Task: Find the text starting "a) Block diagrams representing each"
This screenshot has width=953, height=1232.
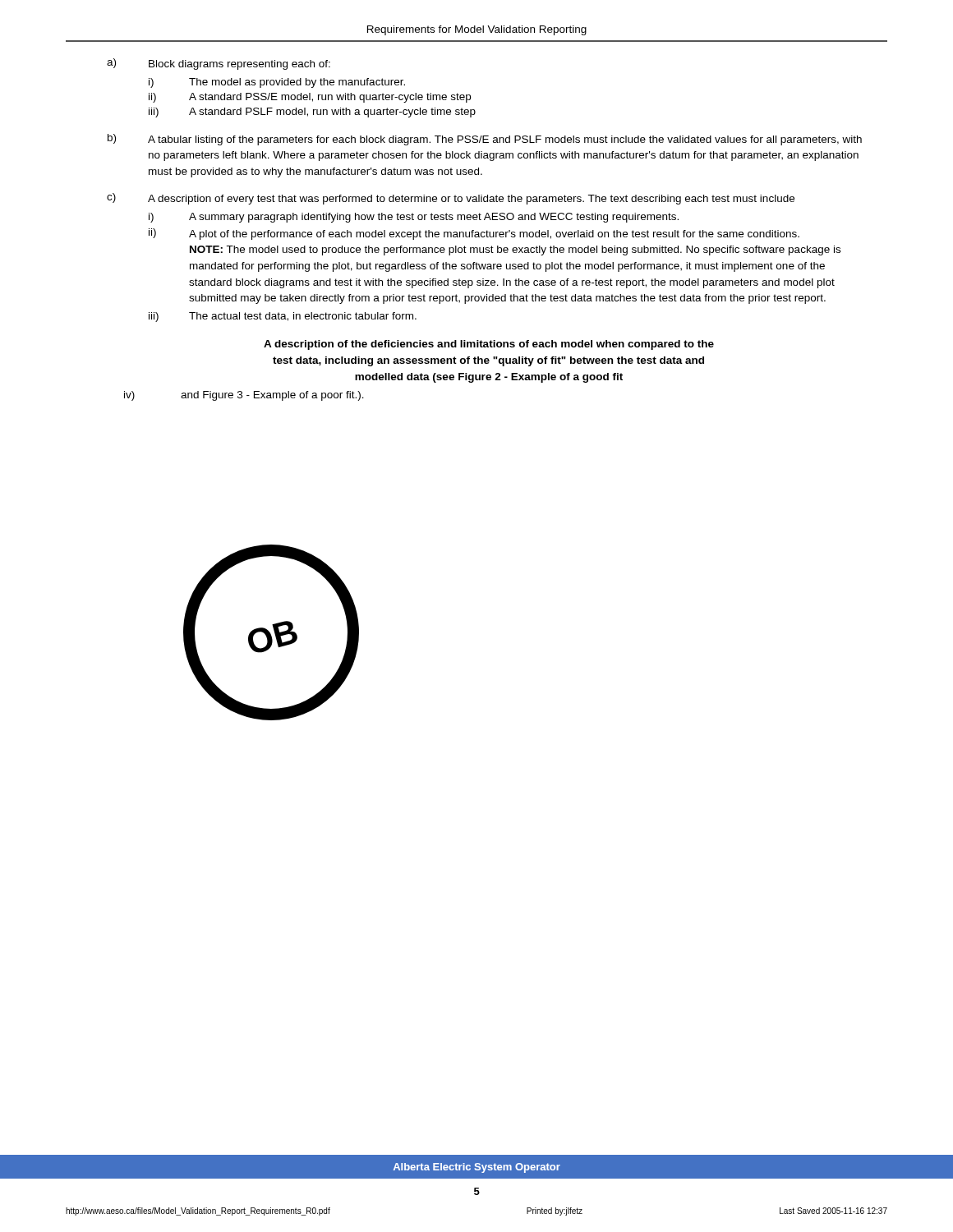Action: click(219, 64)
